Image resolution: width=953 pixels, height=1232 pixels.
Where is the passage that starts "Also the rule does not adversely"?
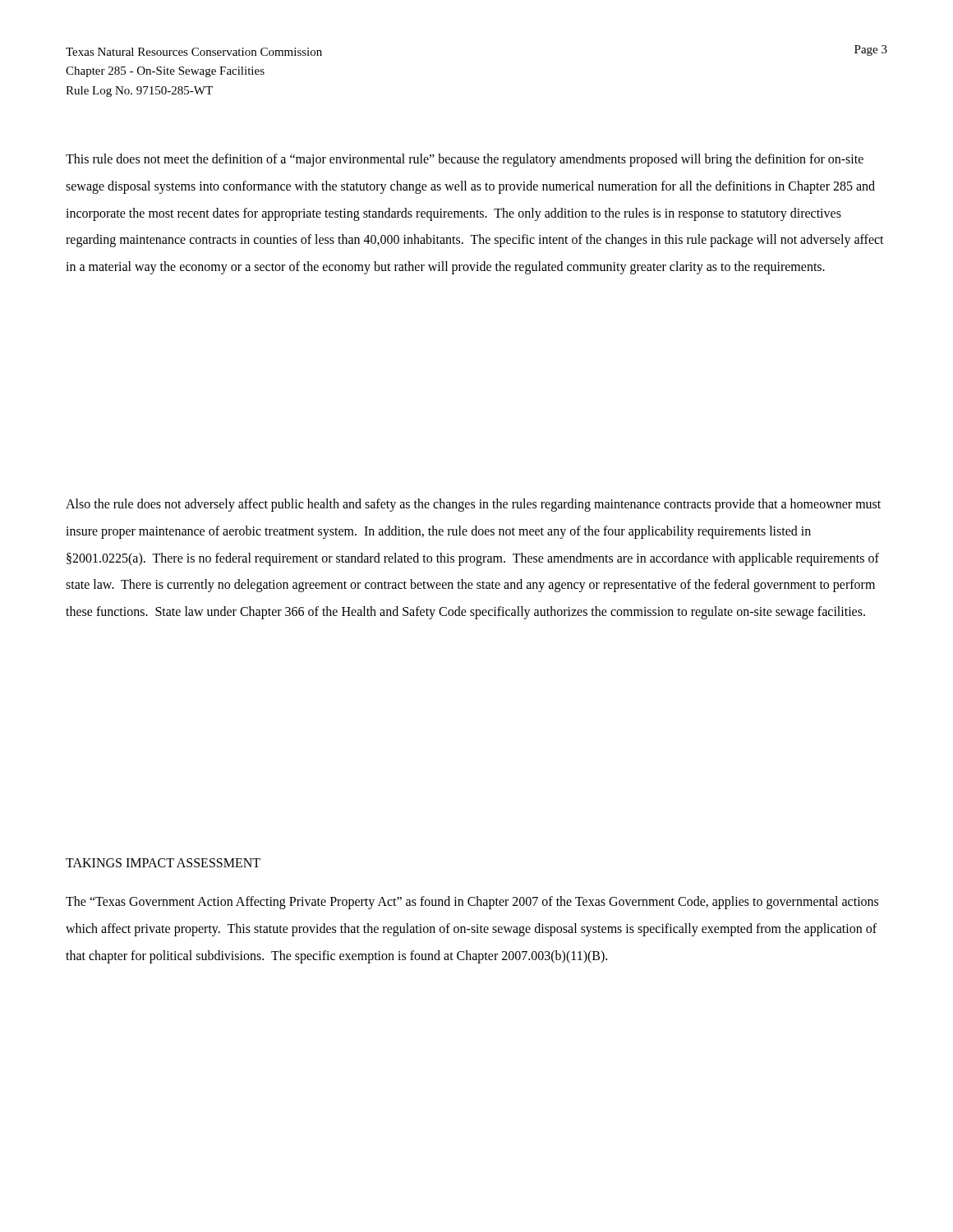point(473,558)
